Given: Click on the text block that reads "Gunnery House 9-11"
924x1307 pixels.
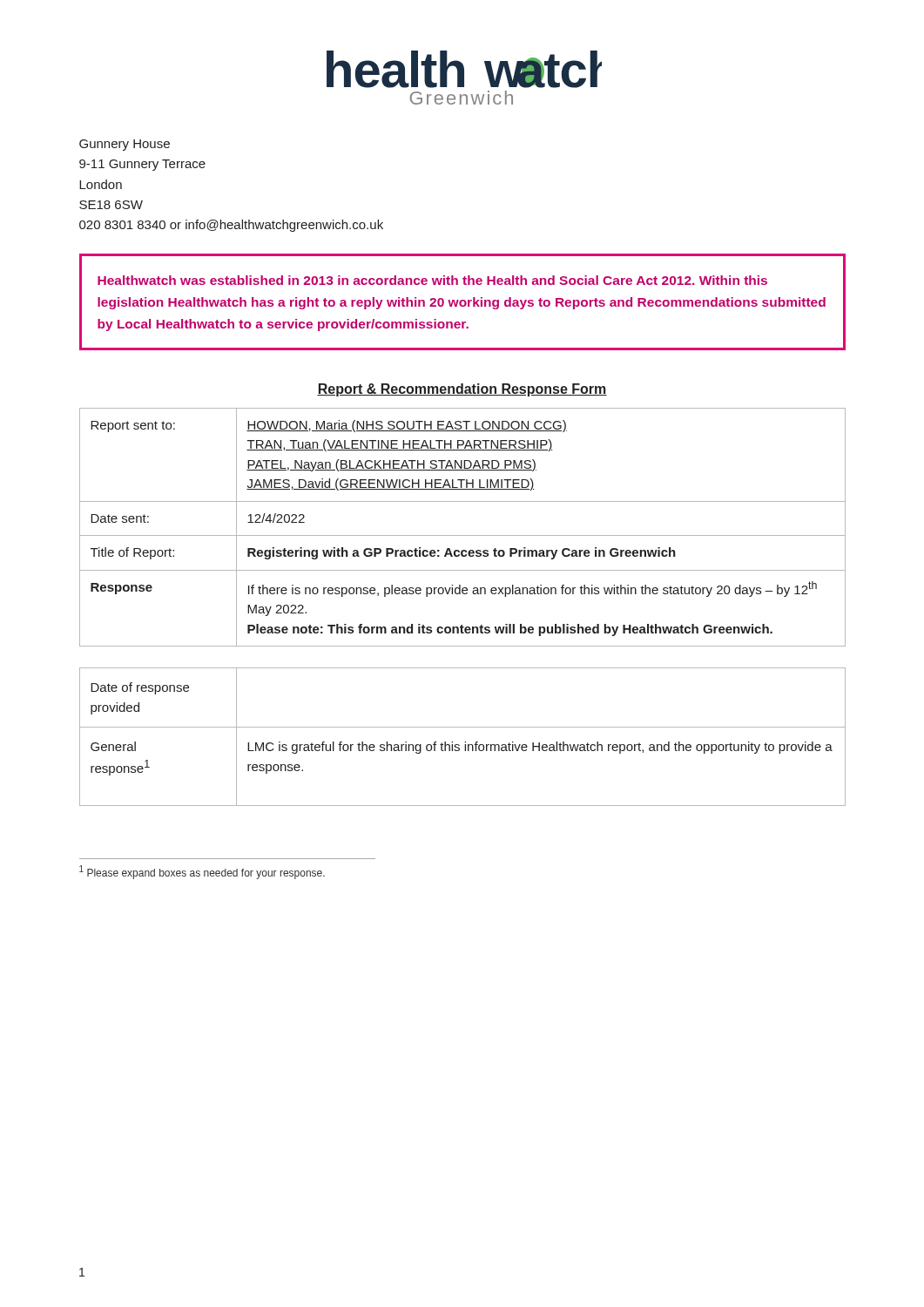Looking at the screenshot, I should pos(125,145).
